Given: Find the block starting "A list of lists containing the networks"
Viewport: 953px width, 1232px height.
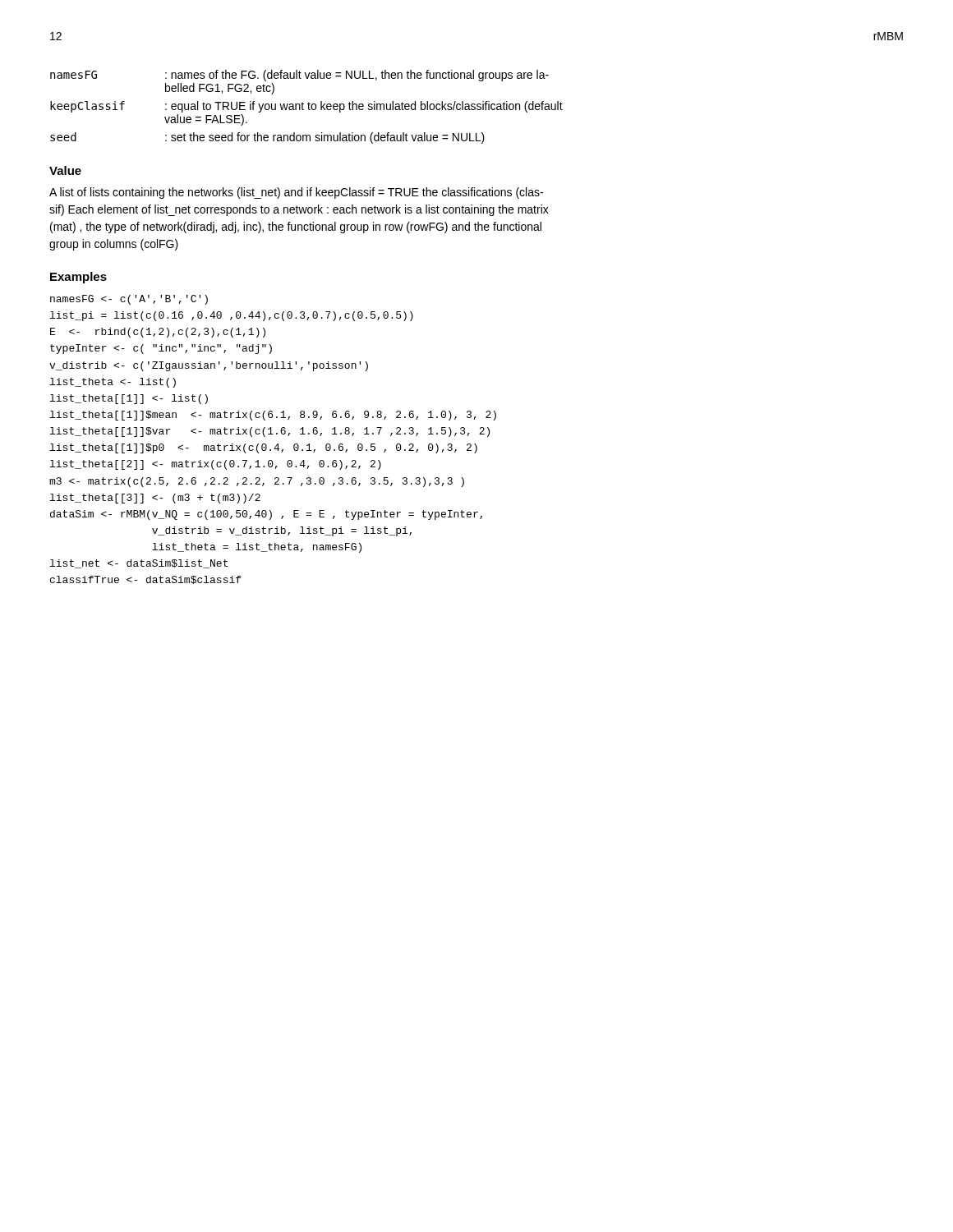Looking at the screenshot, I should 299,218.
